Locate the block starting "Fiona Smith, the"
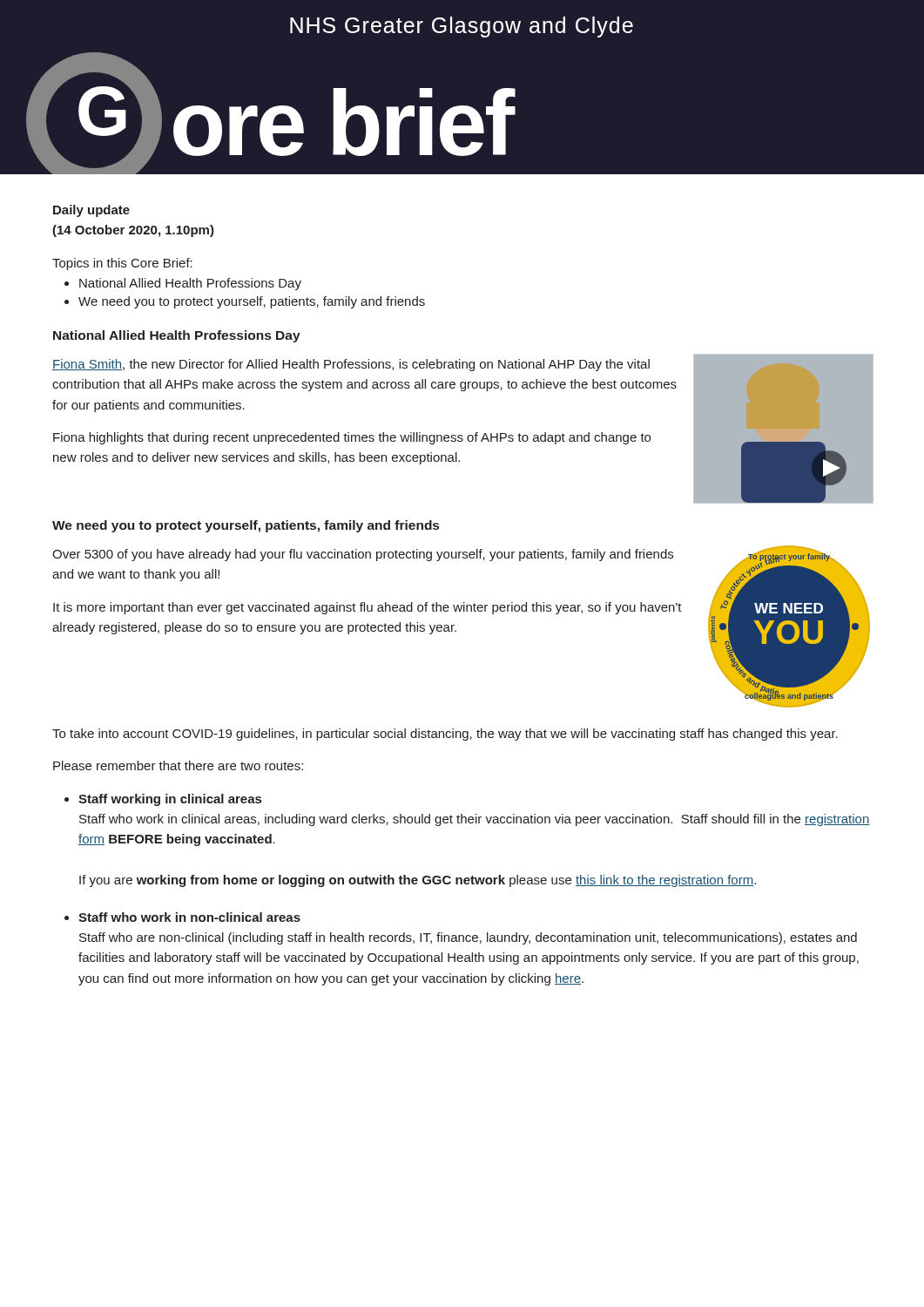This screenshot has height=1307, width=924. pos(351,365)
